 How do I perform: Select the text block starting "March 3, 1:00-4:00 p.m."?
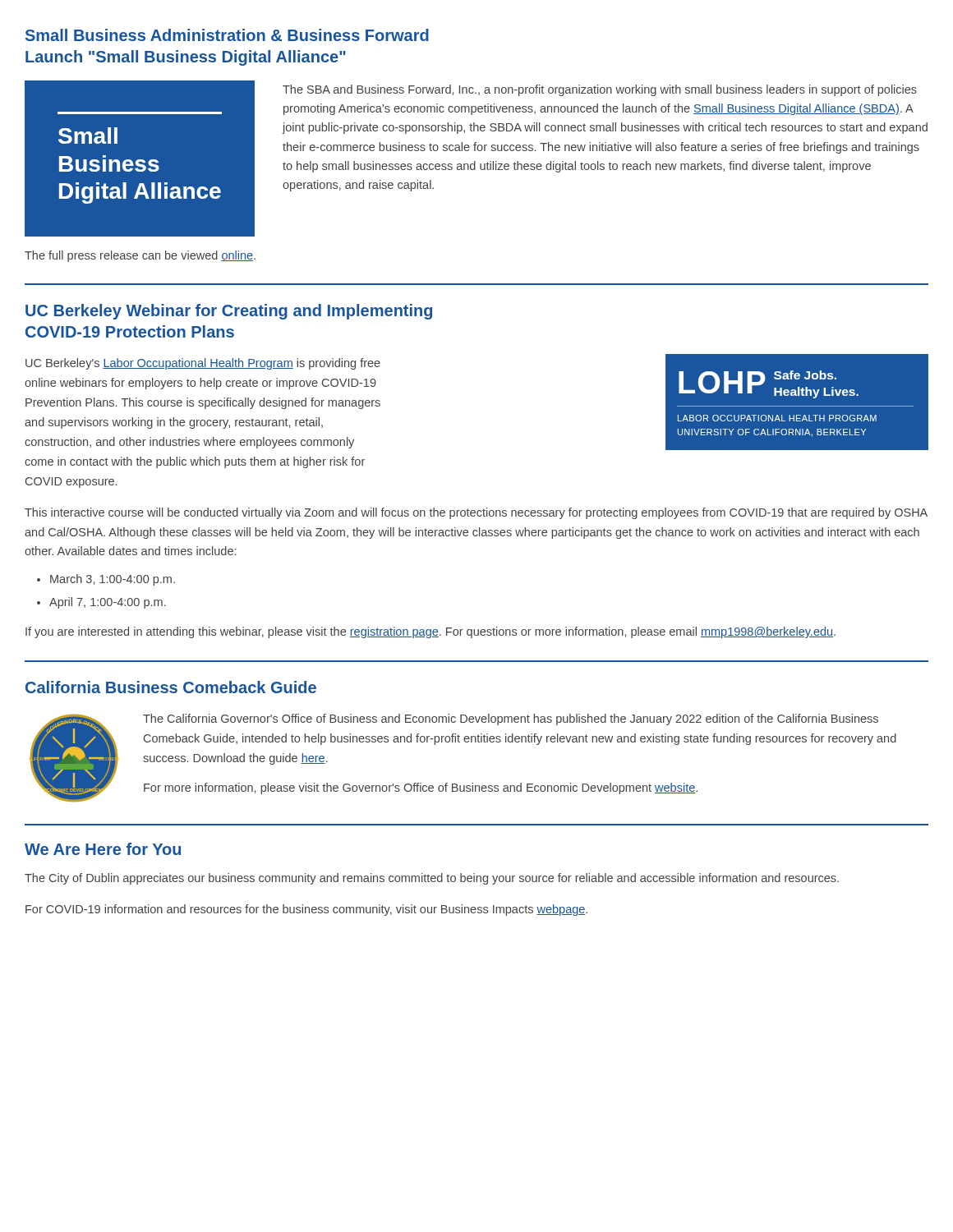[x=113, y=579]
